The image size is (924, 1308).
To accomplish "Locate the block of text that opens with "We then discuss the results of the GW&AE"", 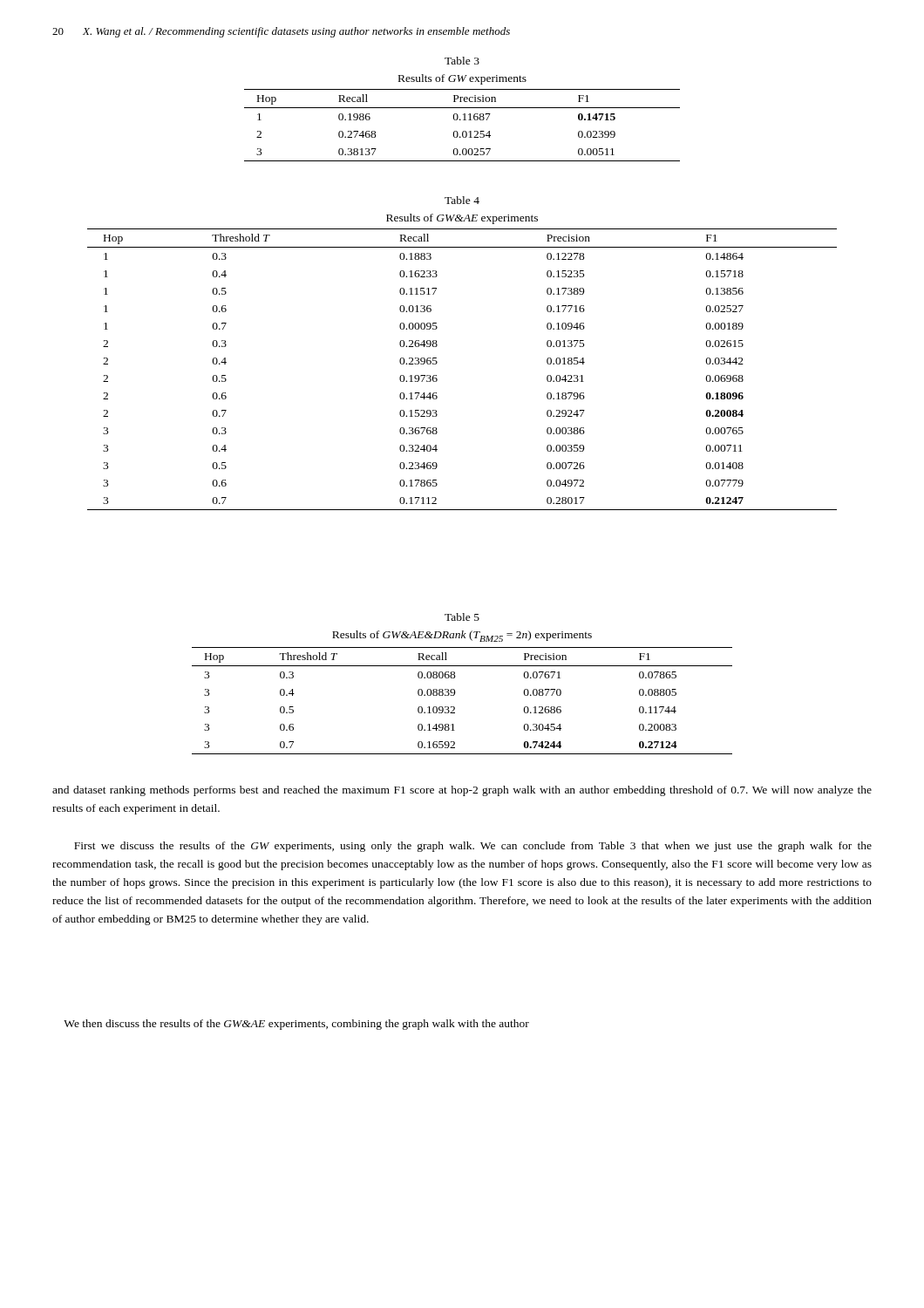I will point(291,1023).
